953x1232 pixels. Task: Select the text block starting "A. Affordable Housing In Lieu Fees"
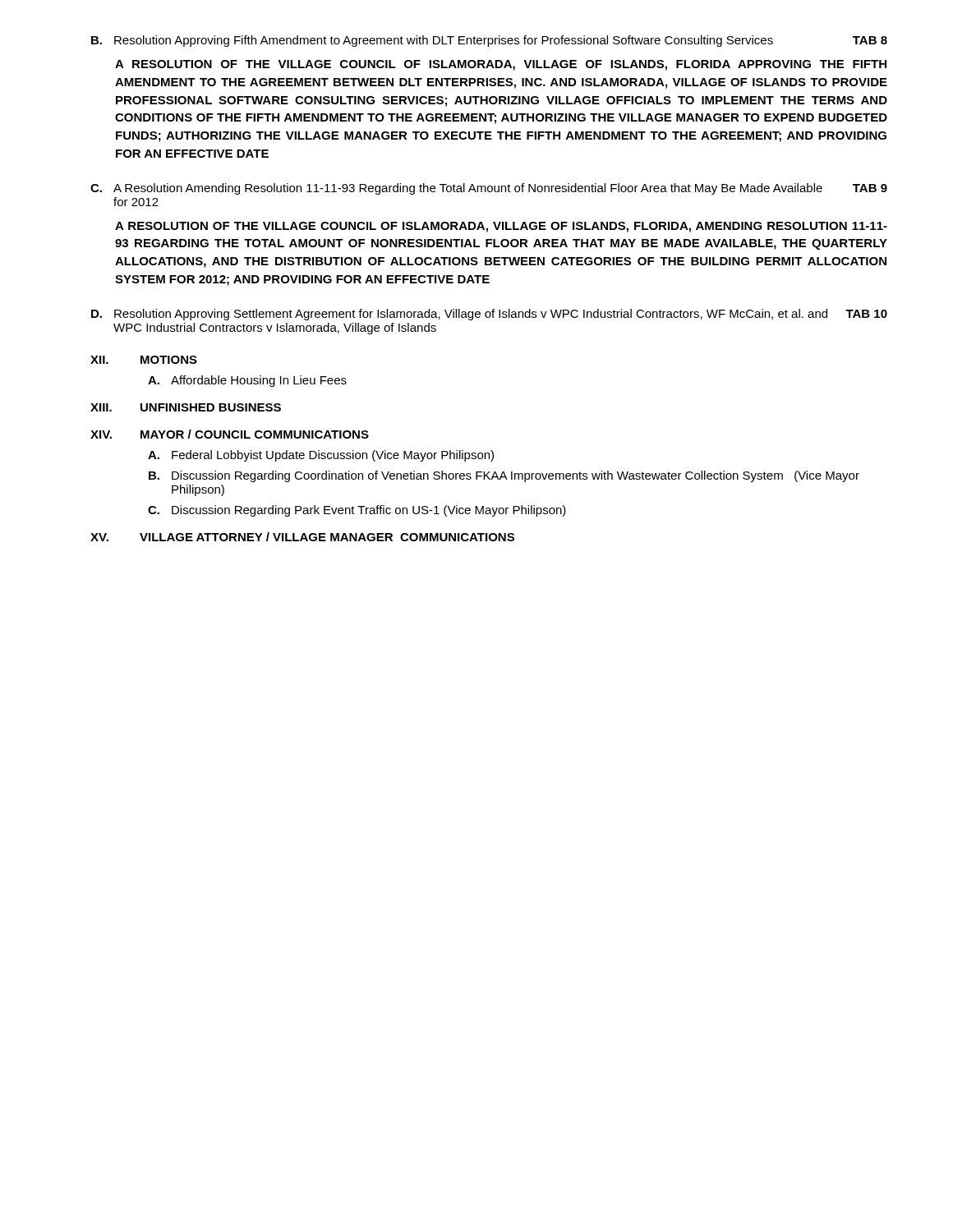click(x=247, y=381)
